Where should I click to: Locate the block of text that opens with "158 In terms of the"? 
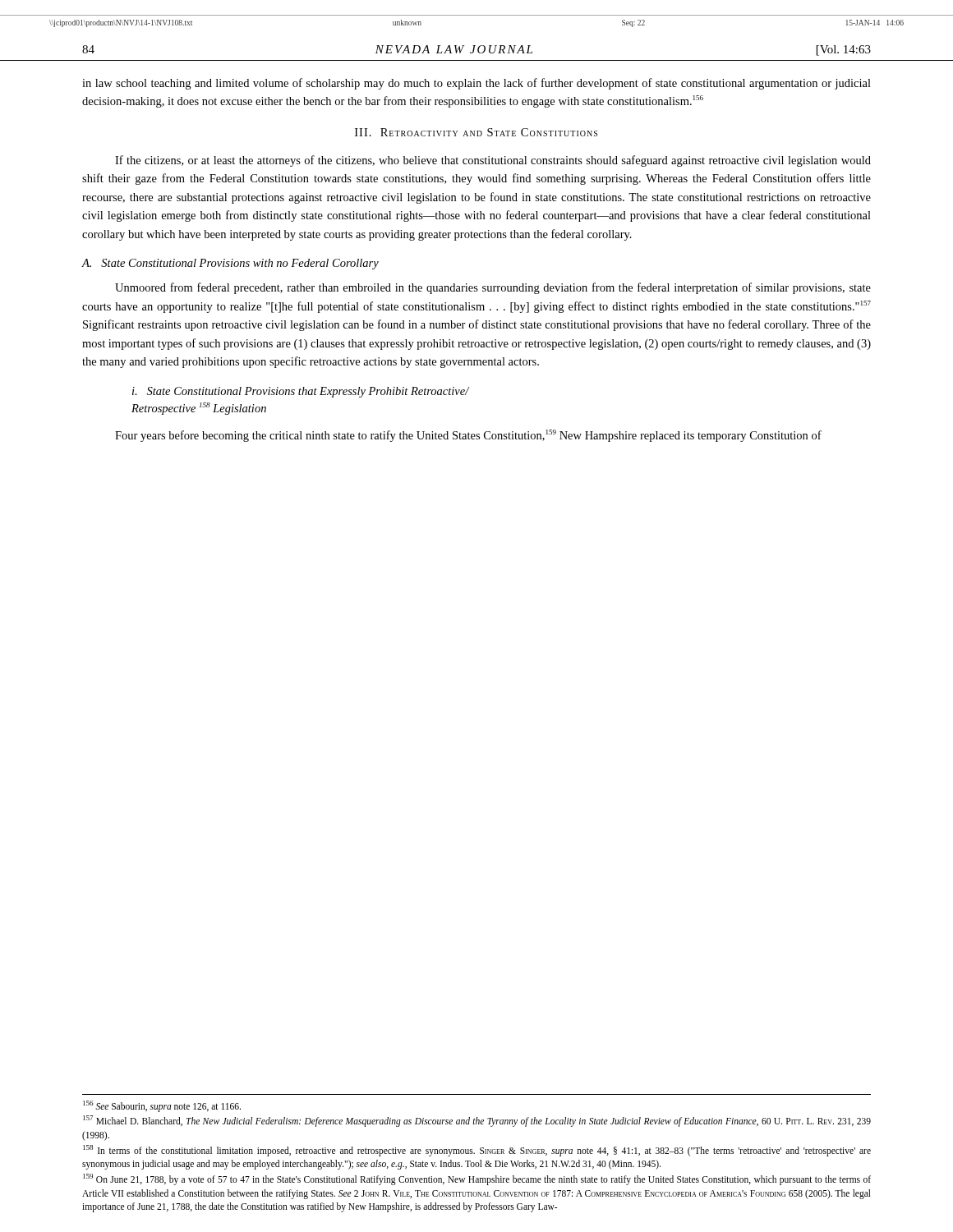pos(476,1156)
